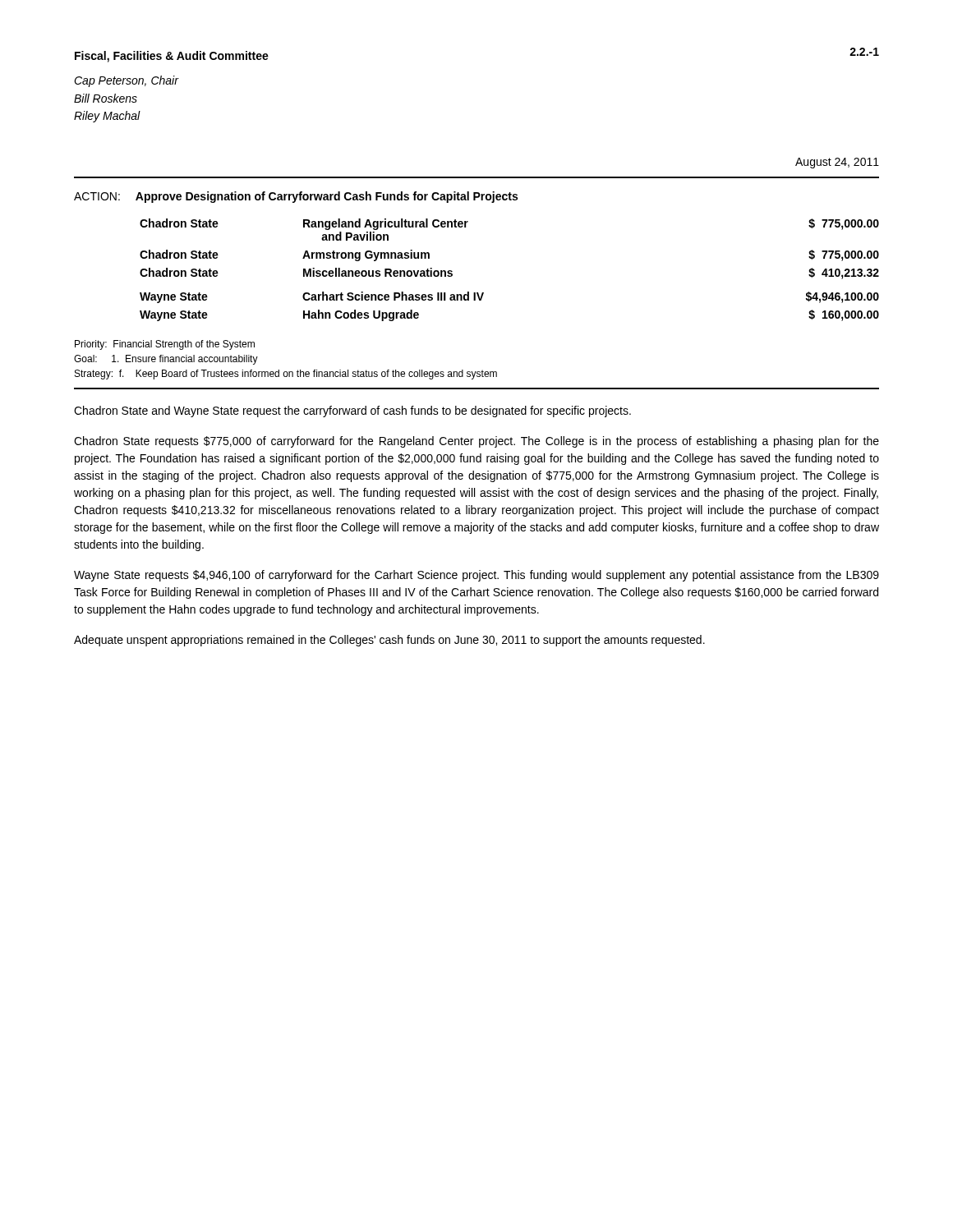Select the table that reads "Armstrong Gymnasium"

click(509, 269)
